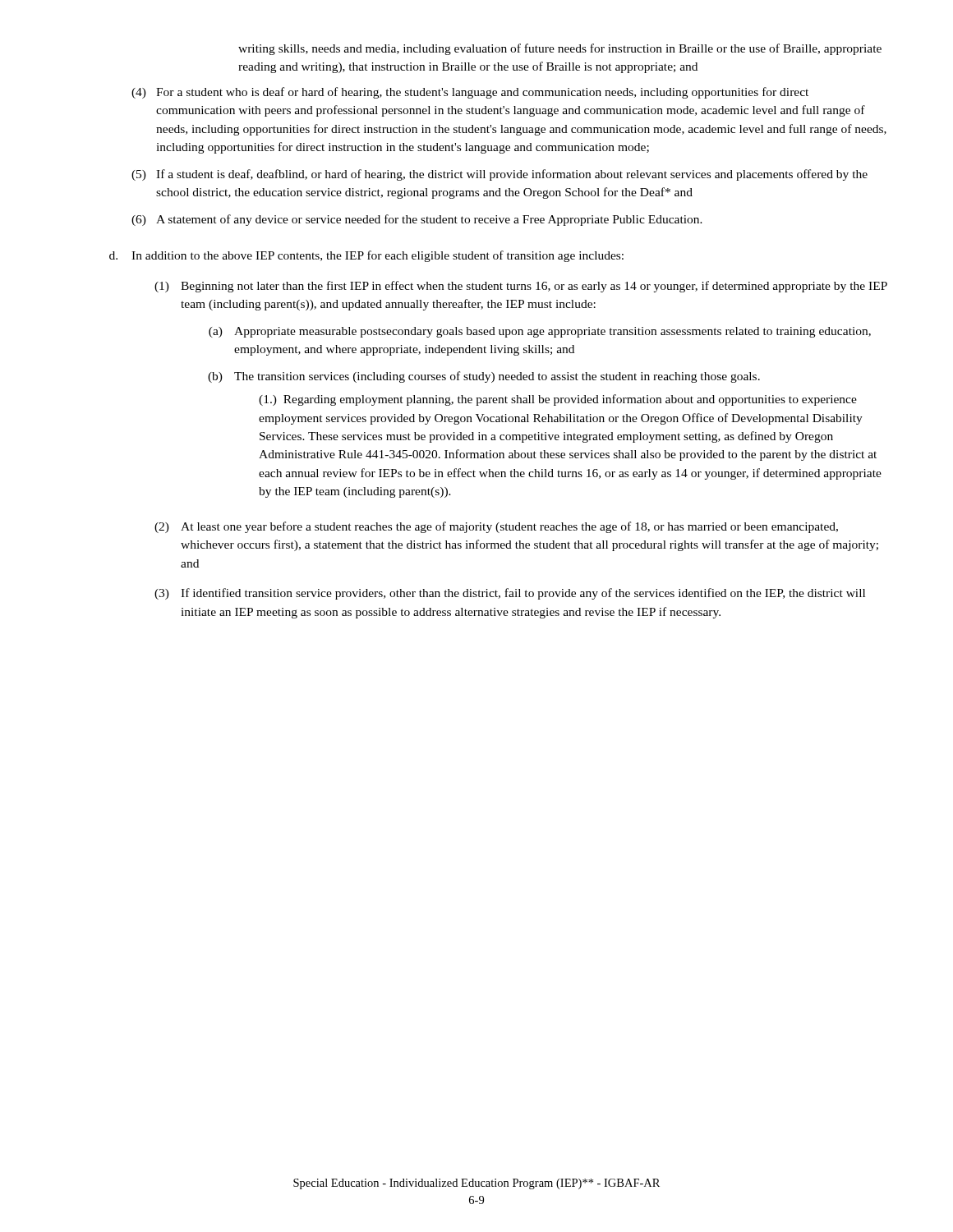
Task: Point to the block beginning "(5) If a student is deaf, deafblind, or"
Action: click(485, 183)
